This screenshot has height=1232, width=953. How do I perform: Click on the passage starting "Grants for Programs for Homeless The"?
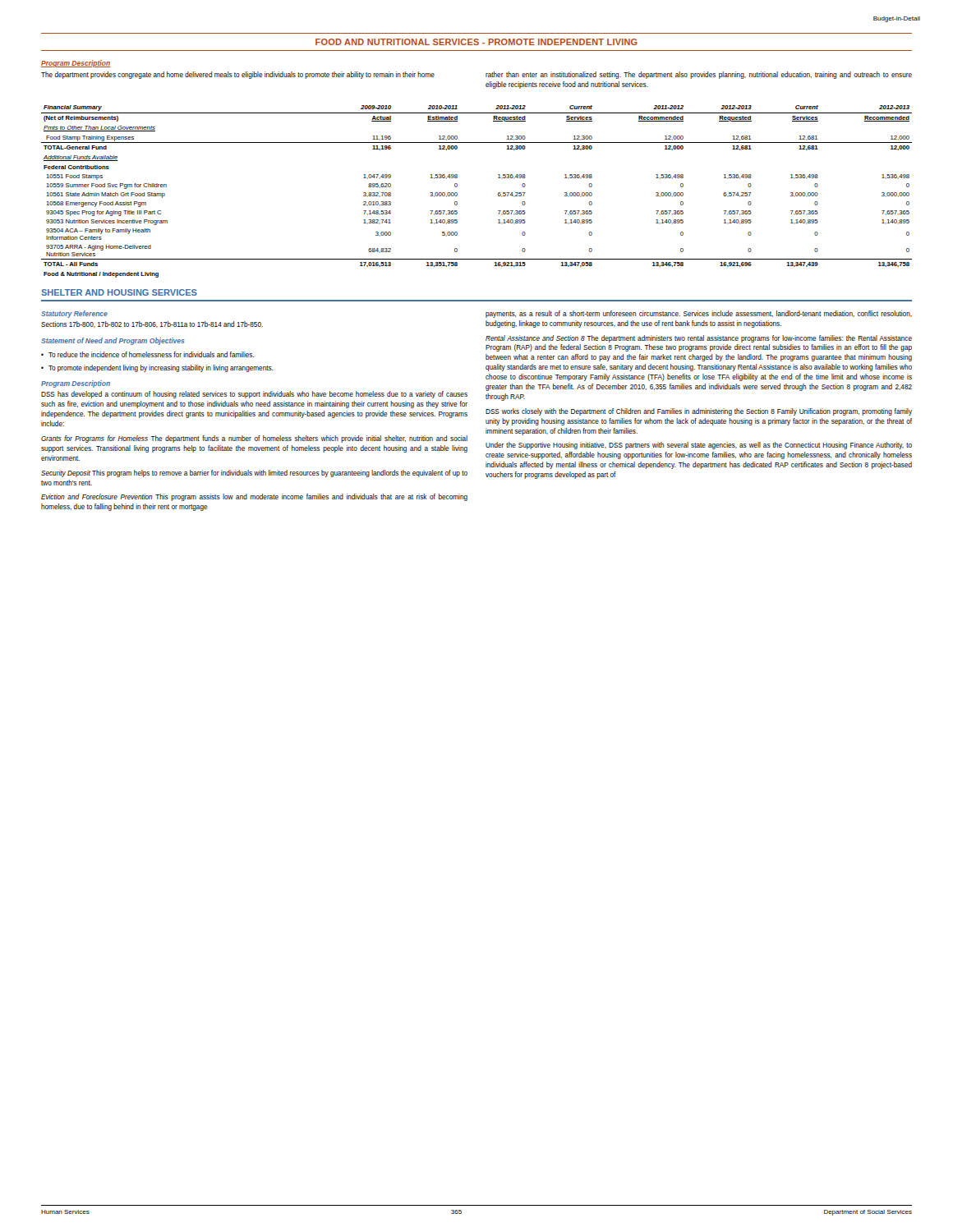[254, 449]
